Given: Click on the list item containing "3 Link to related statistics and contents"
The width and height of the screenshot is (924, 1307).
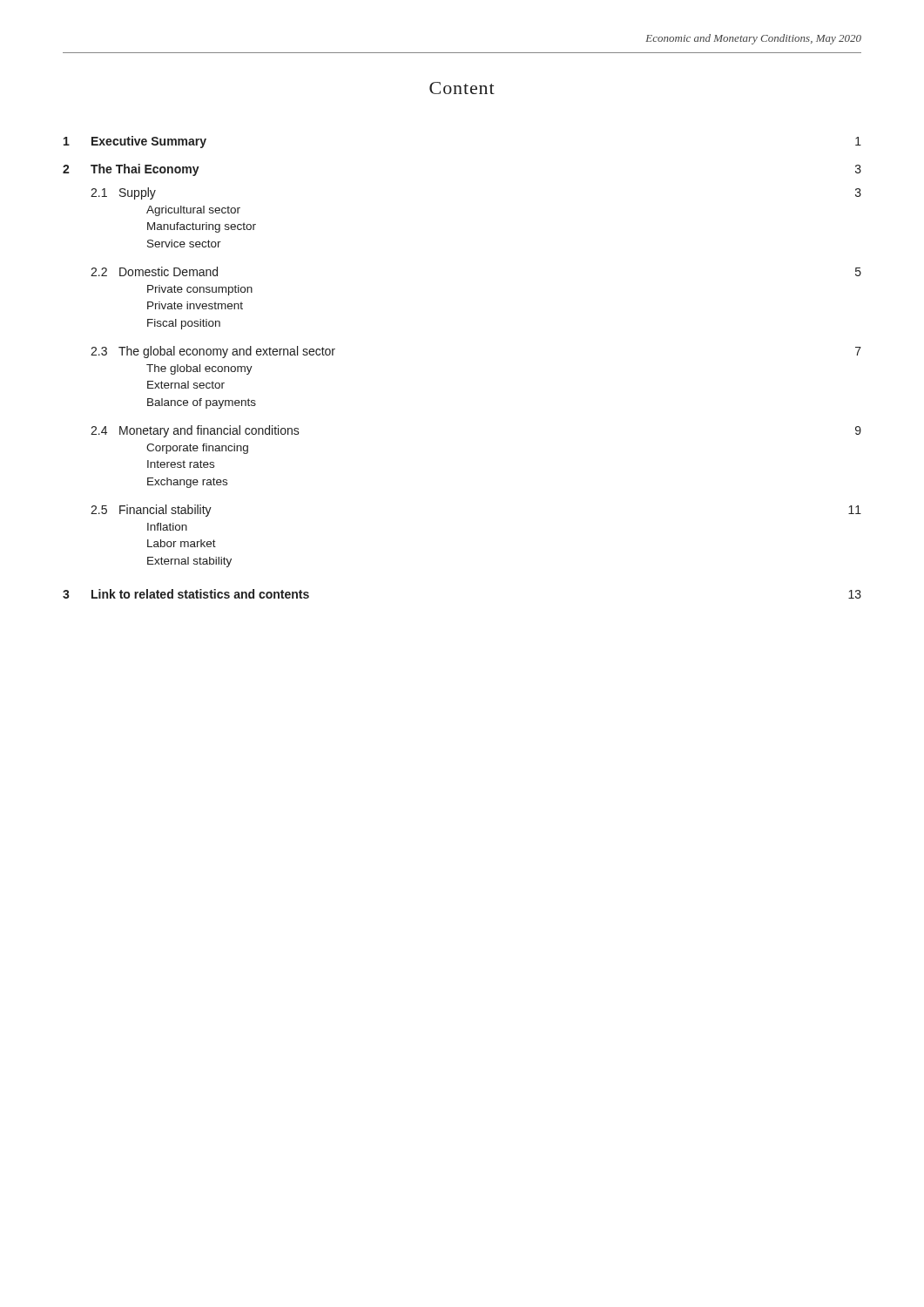Looking at the screenshot, I should click(201, 594).
